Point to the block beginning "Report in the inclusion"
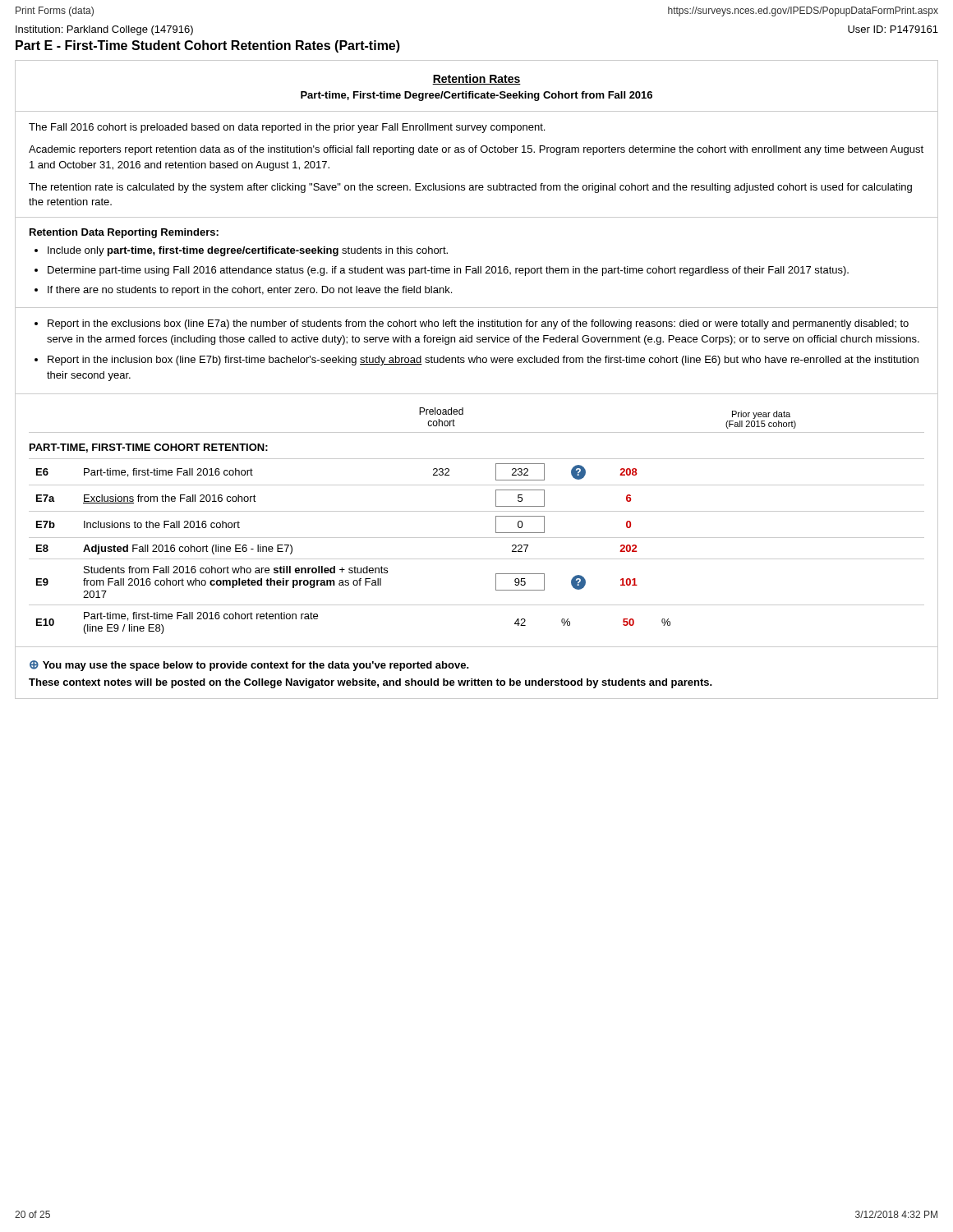The width and height of the screenshot is (953, 1232). [x=483, y=367]
